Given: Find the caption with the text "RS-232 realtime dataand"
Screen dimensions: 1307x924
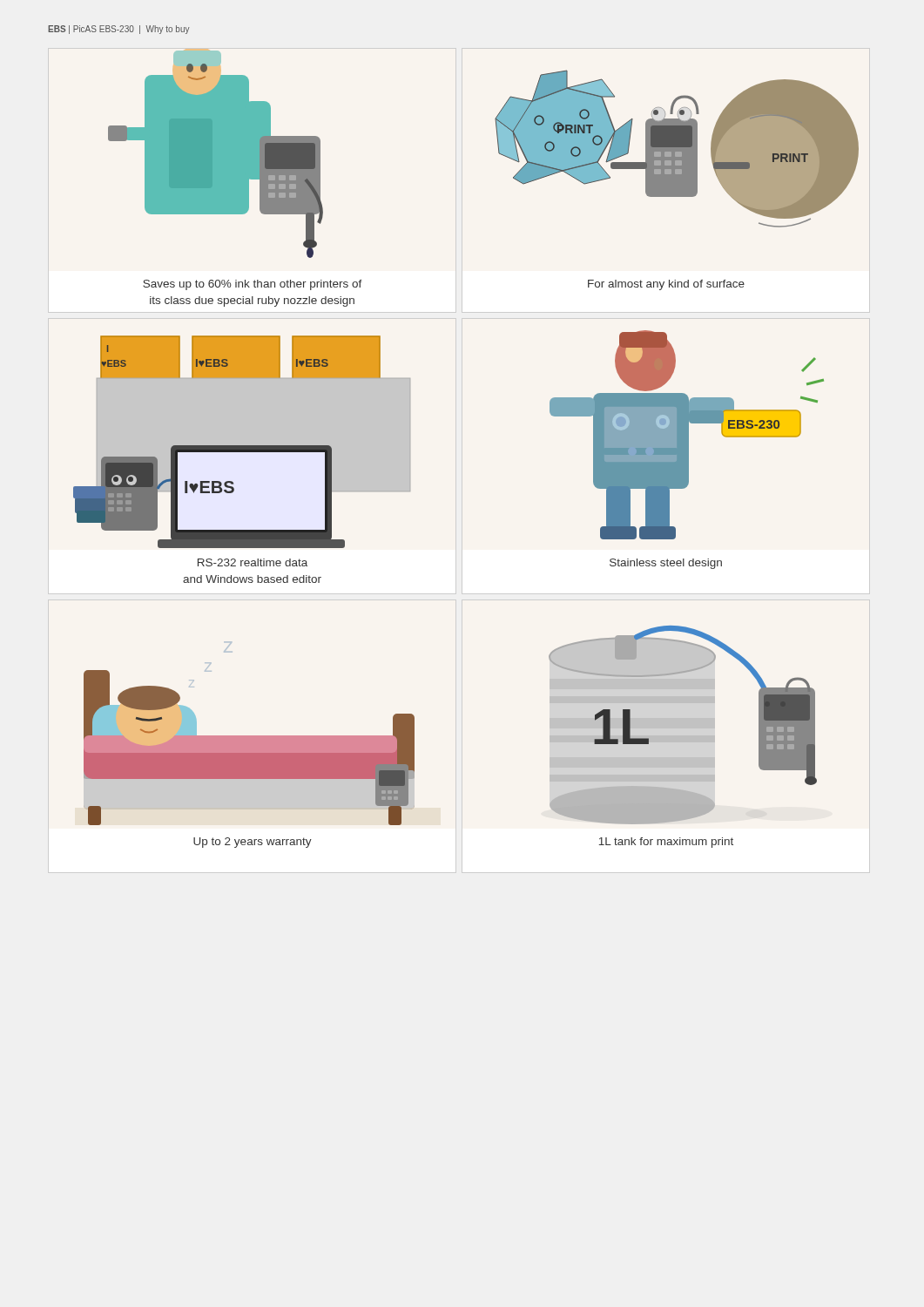Looking at the screenshot, I should click(252, 571).
